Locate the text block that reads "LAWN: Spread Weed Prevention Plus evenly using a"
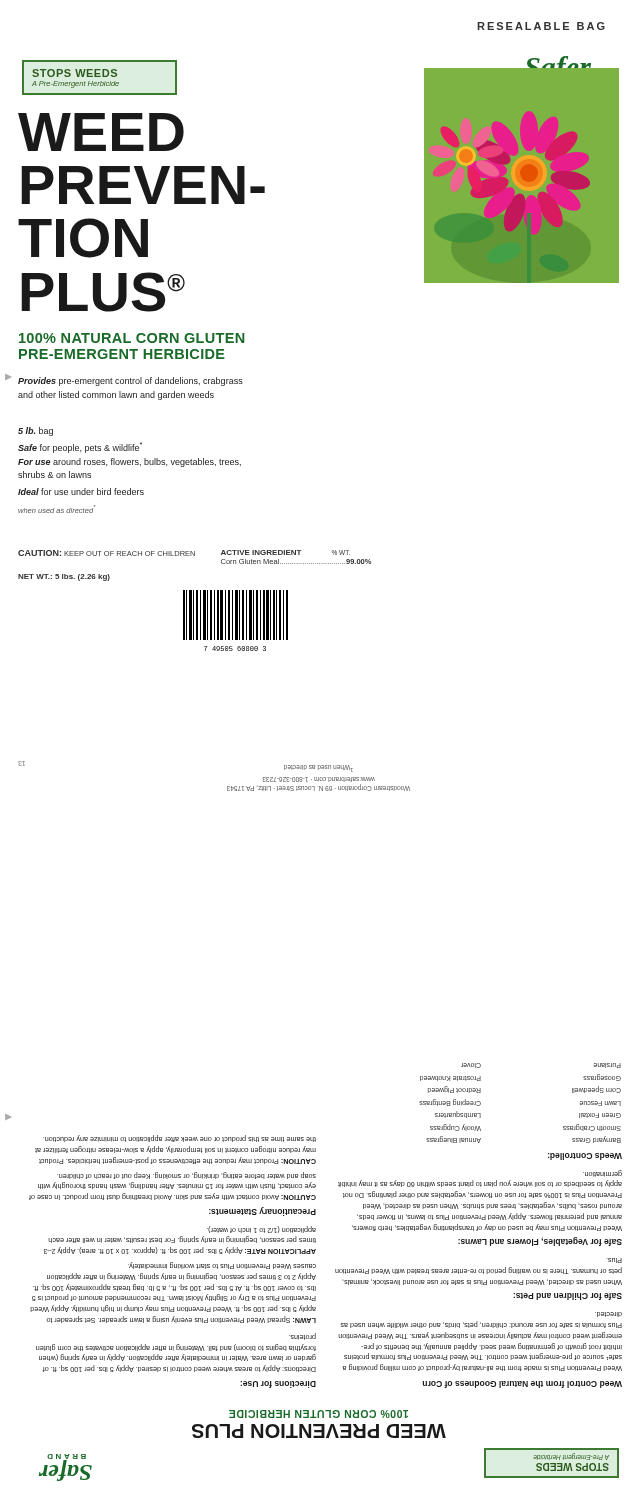 point(173,1294)
